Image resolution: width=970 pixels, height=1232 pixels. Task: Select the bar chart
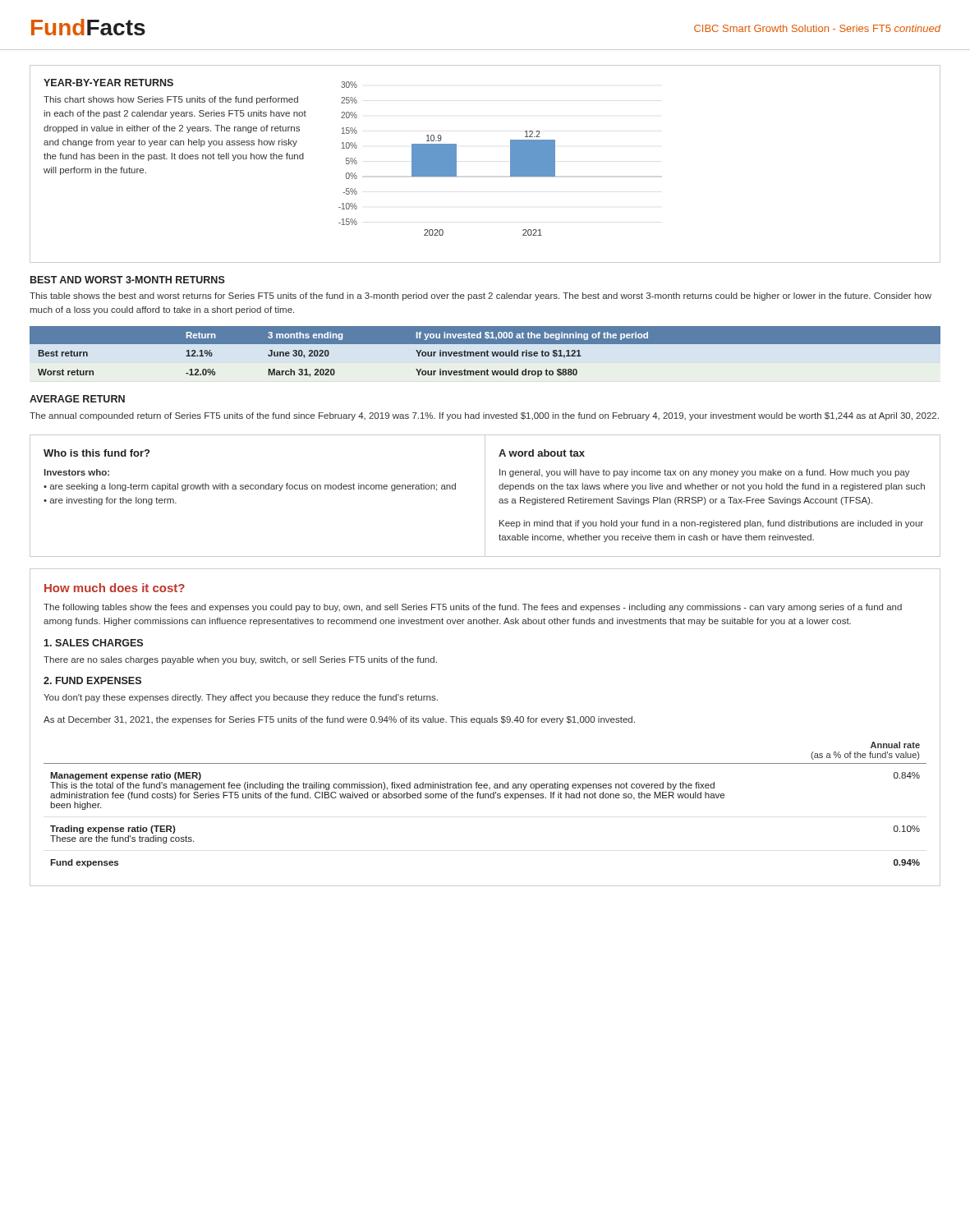tap(624, 166)
